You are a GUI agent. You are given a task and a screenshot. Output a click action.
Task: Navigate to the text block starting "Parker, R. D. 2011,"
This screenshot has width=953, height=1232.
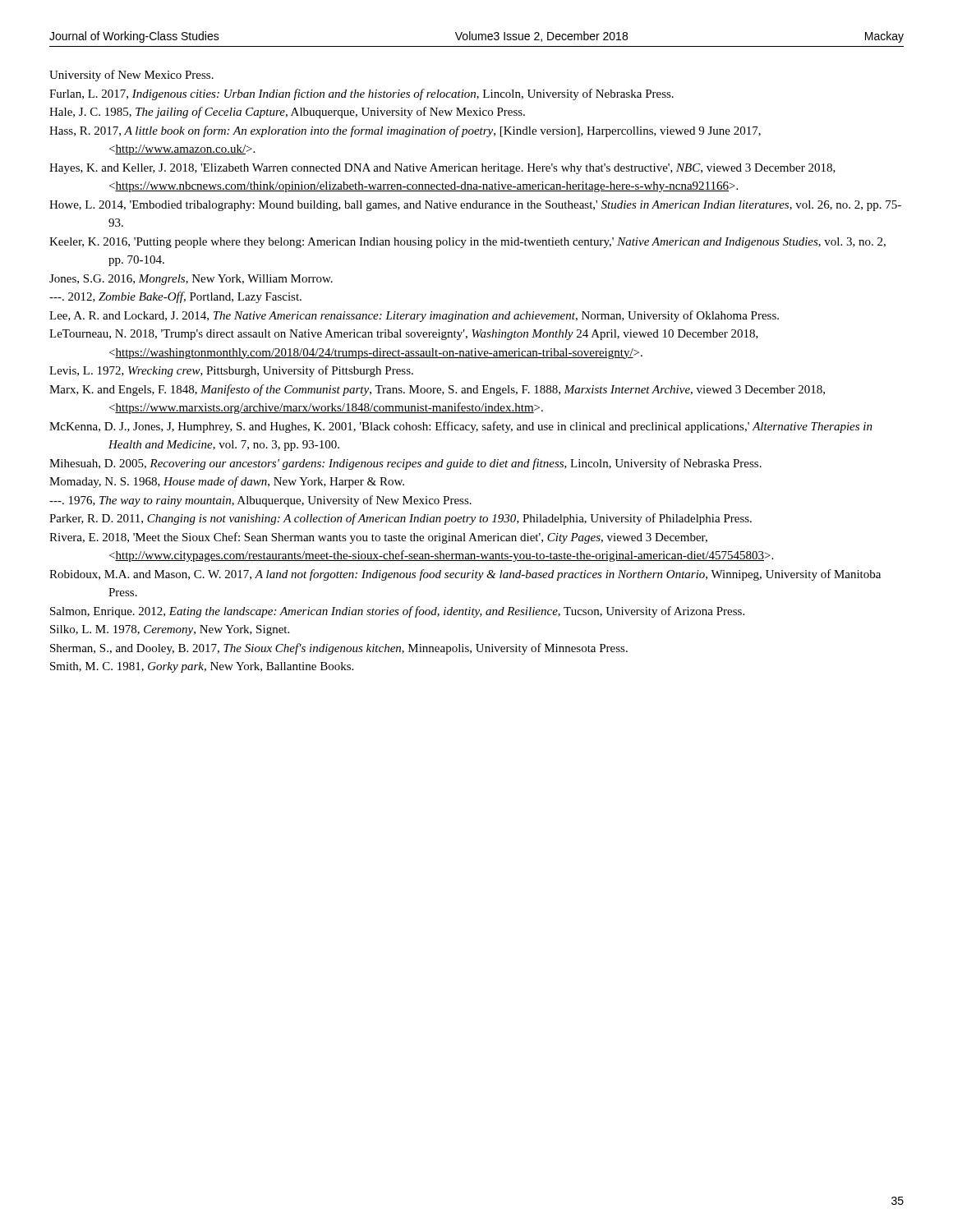[x=401, y=518]
